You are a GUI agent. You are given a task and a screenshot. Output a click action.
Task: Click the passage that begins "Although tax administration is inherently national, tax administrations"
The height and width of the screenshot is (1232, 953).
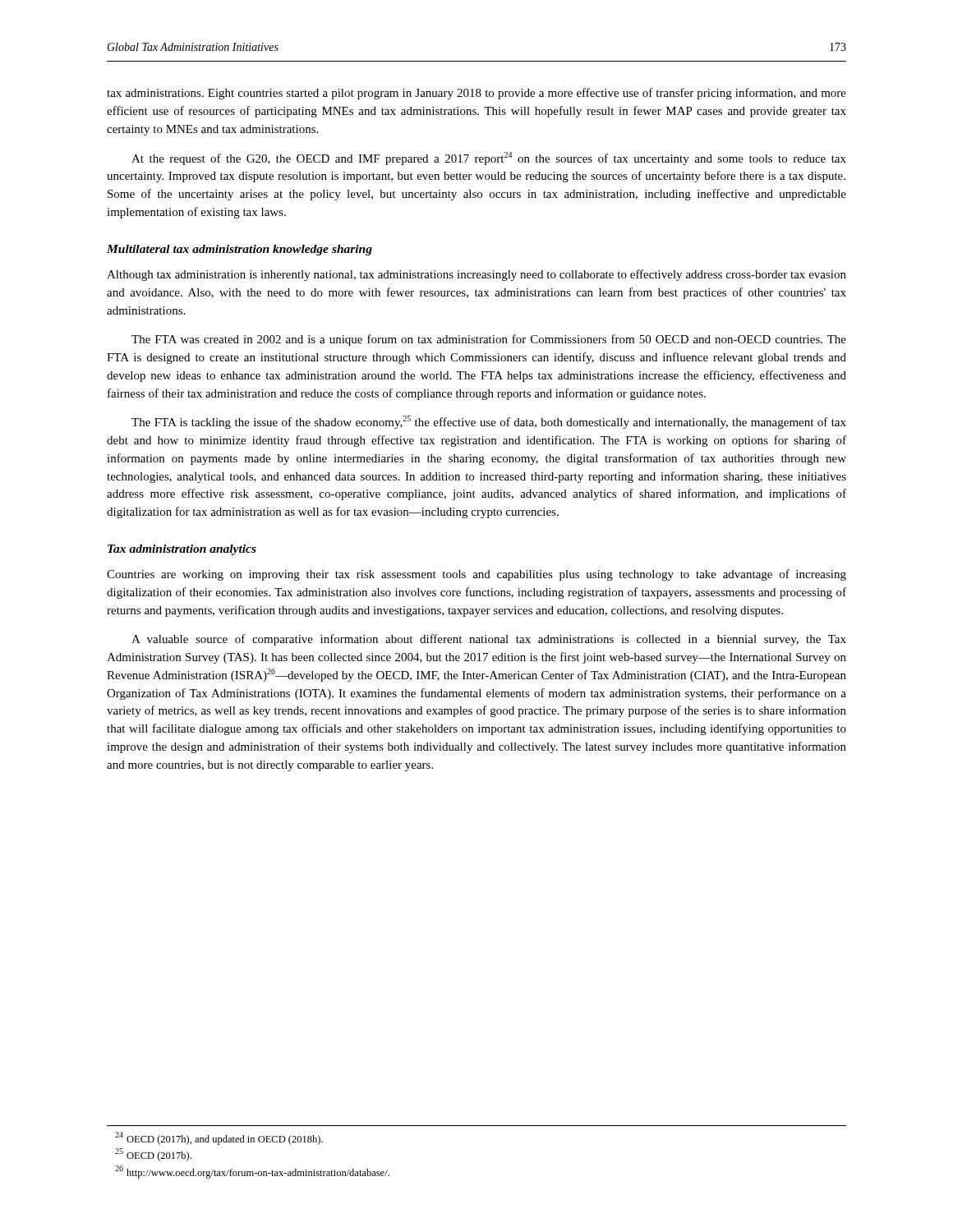click(476, 292)
